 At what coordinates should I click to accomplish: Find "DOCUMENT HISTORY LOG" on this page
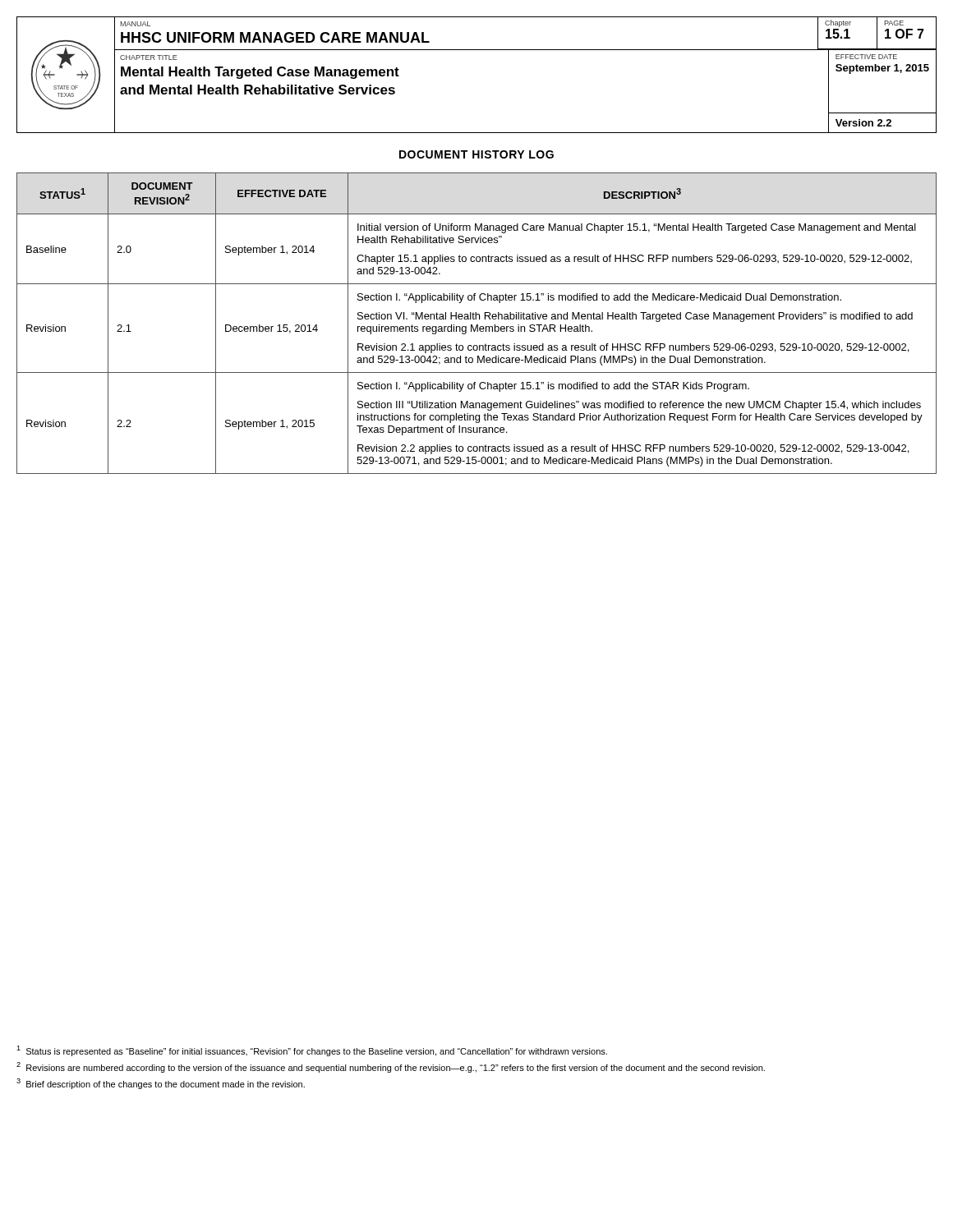click(x=476, y=154)
